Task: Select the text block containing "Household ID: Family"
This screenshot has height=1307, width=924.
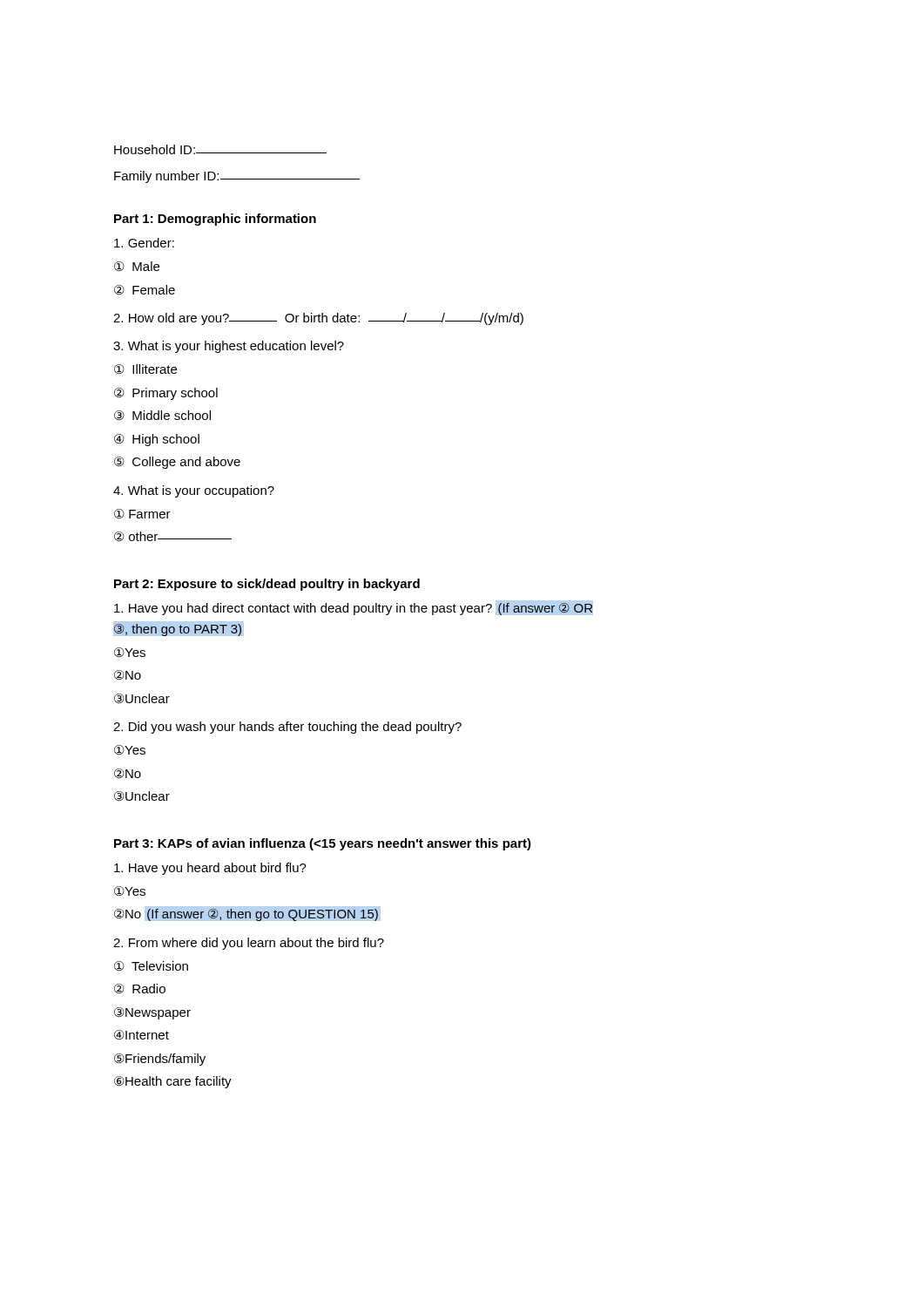Action: pos(220,149)
